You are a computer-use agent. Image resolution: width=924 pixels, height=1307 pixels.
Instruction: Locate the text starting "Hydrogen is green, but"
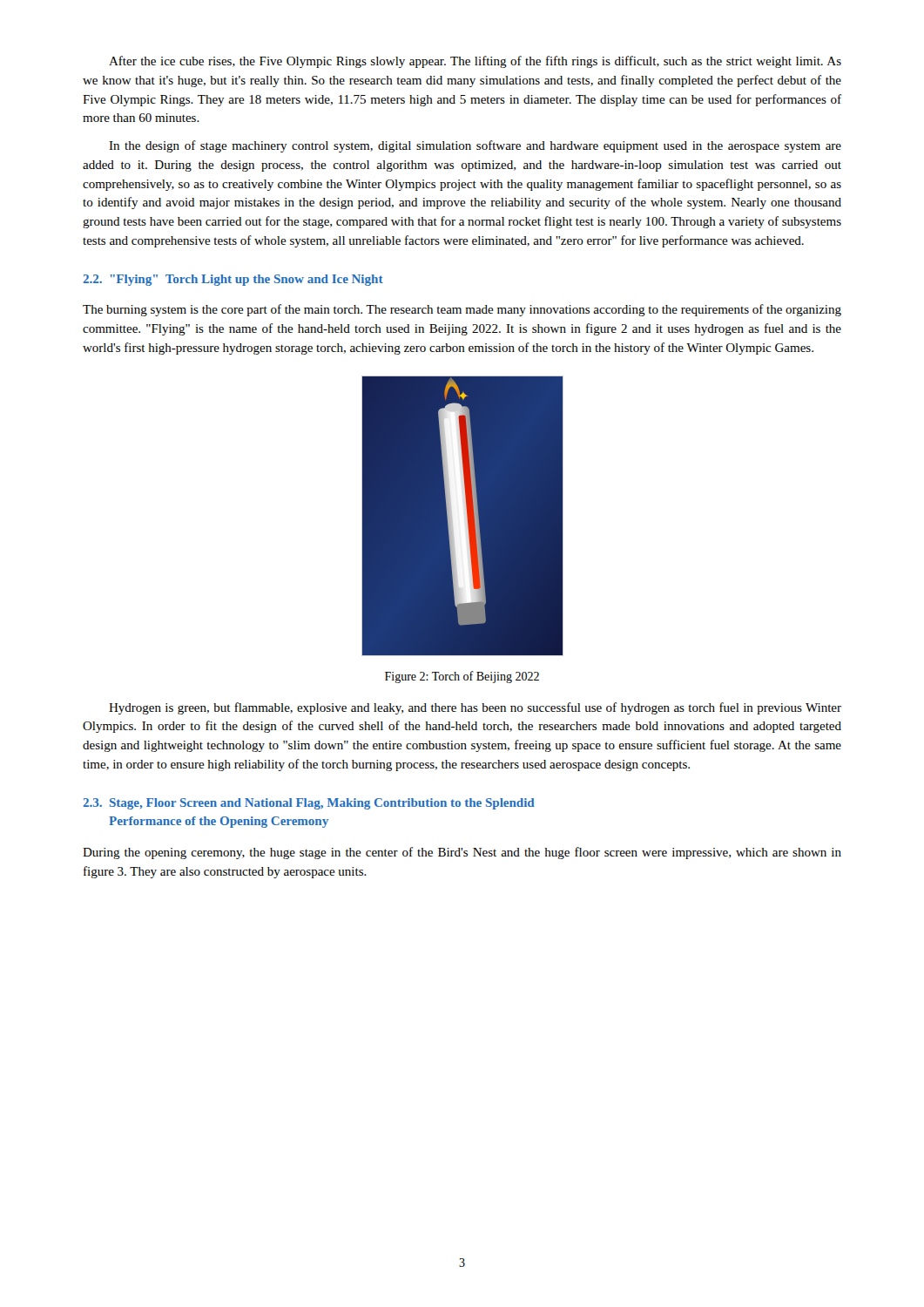click(x=462, y=736)
